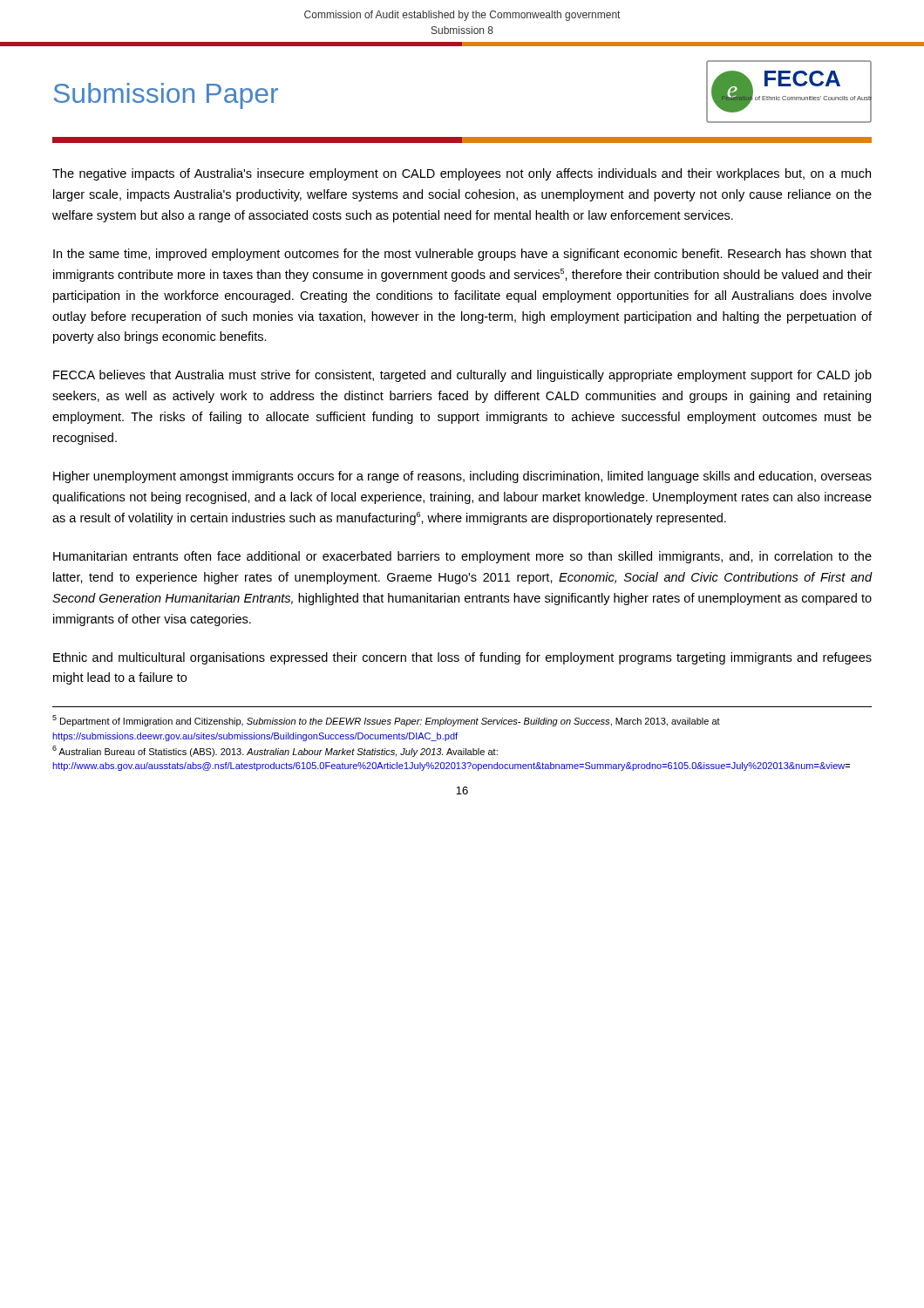Locate the block of text that opens with "Ethnic and multicultural organisations expressed"
The height and width of the screenshot is (1308, 924).
[462, 667]
